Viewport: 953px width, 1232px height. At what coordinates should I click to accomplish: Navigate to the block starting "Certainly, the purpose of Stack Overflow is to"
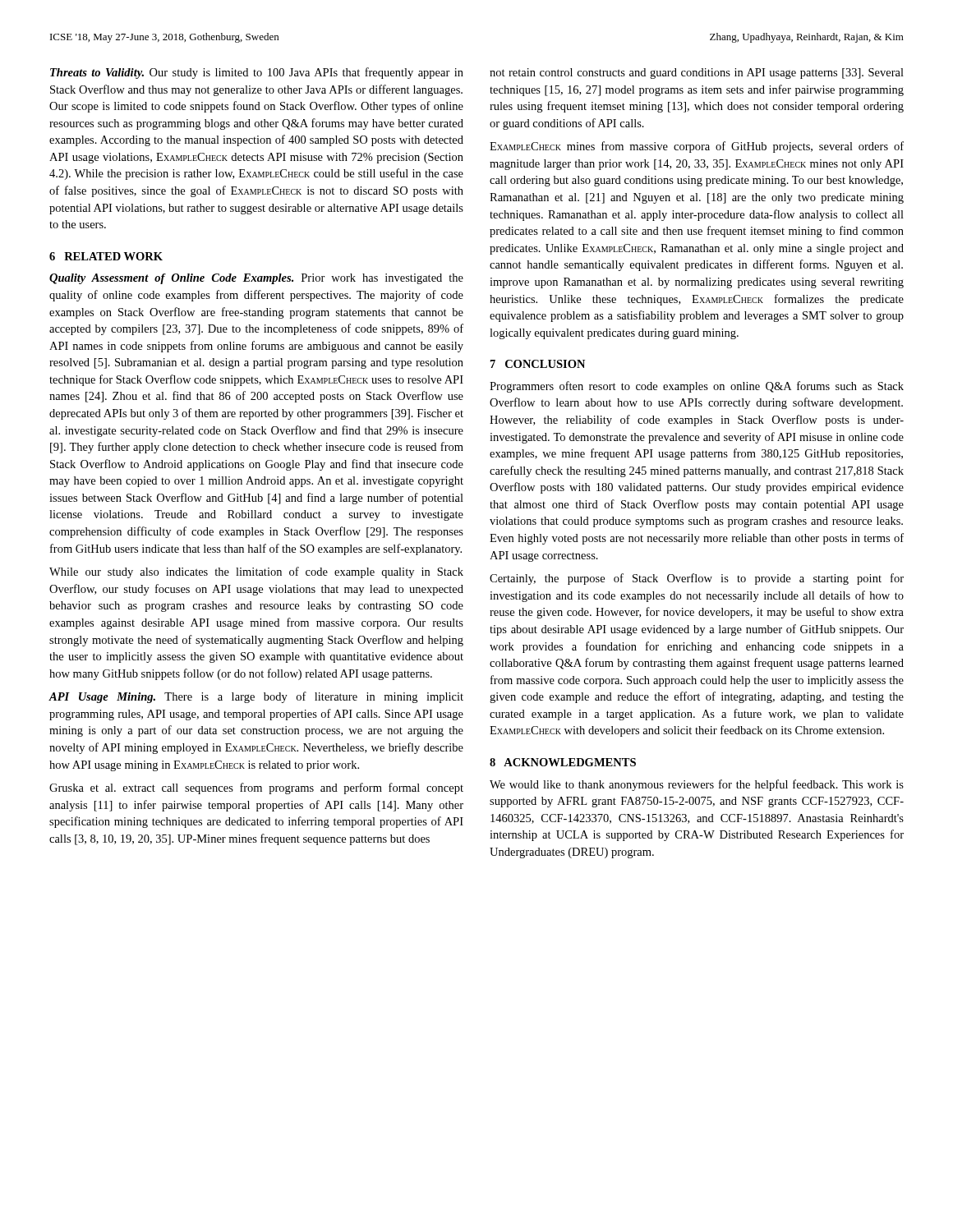[x=697, y=654]
